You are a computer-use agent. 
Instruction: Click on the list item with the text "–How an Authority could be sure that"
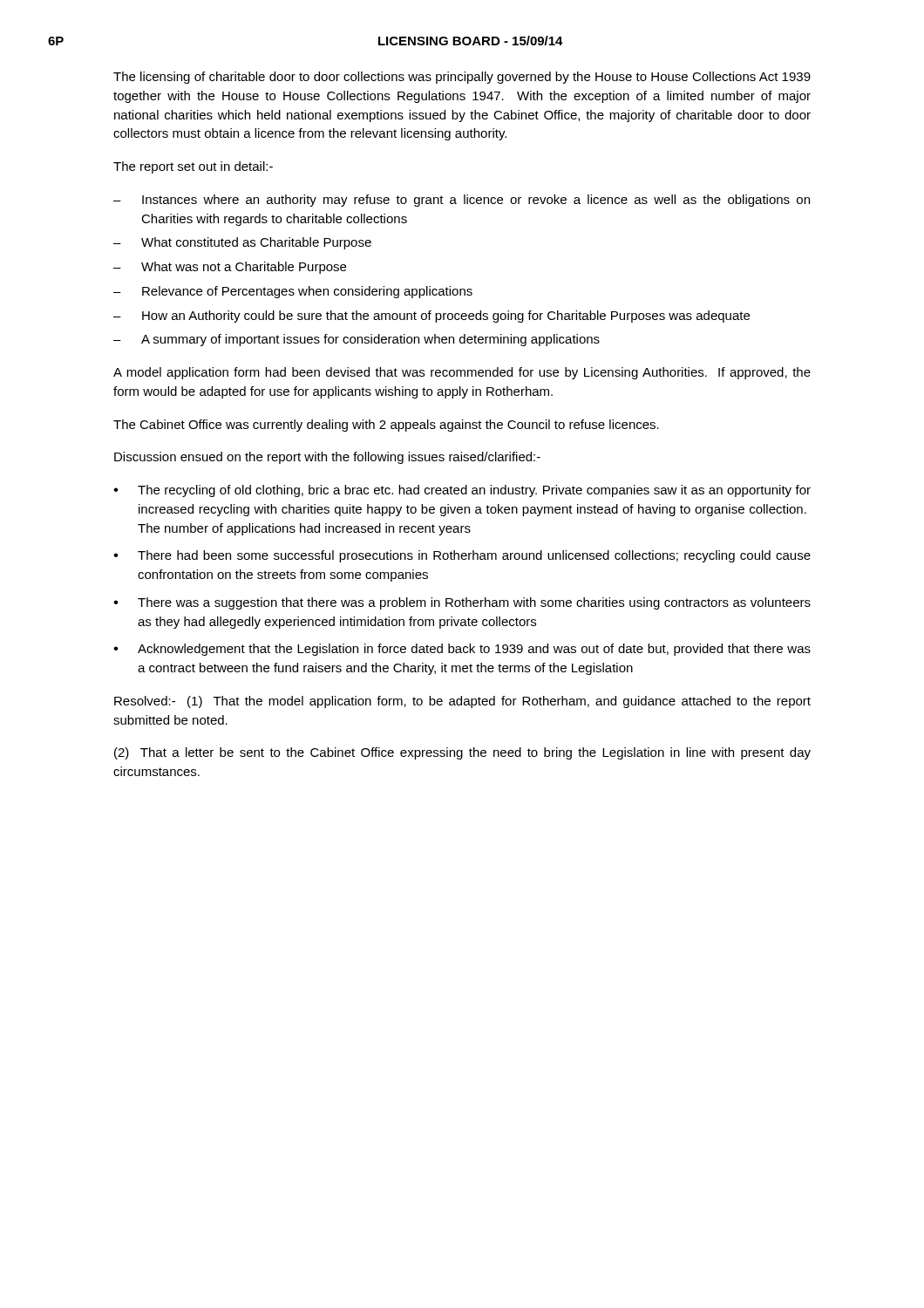coord(432,315)
